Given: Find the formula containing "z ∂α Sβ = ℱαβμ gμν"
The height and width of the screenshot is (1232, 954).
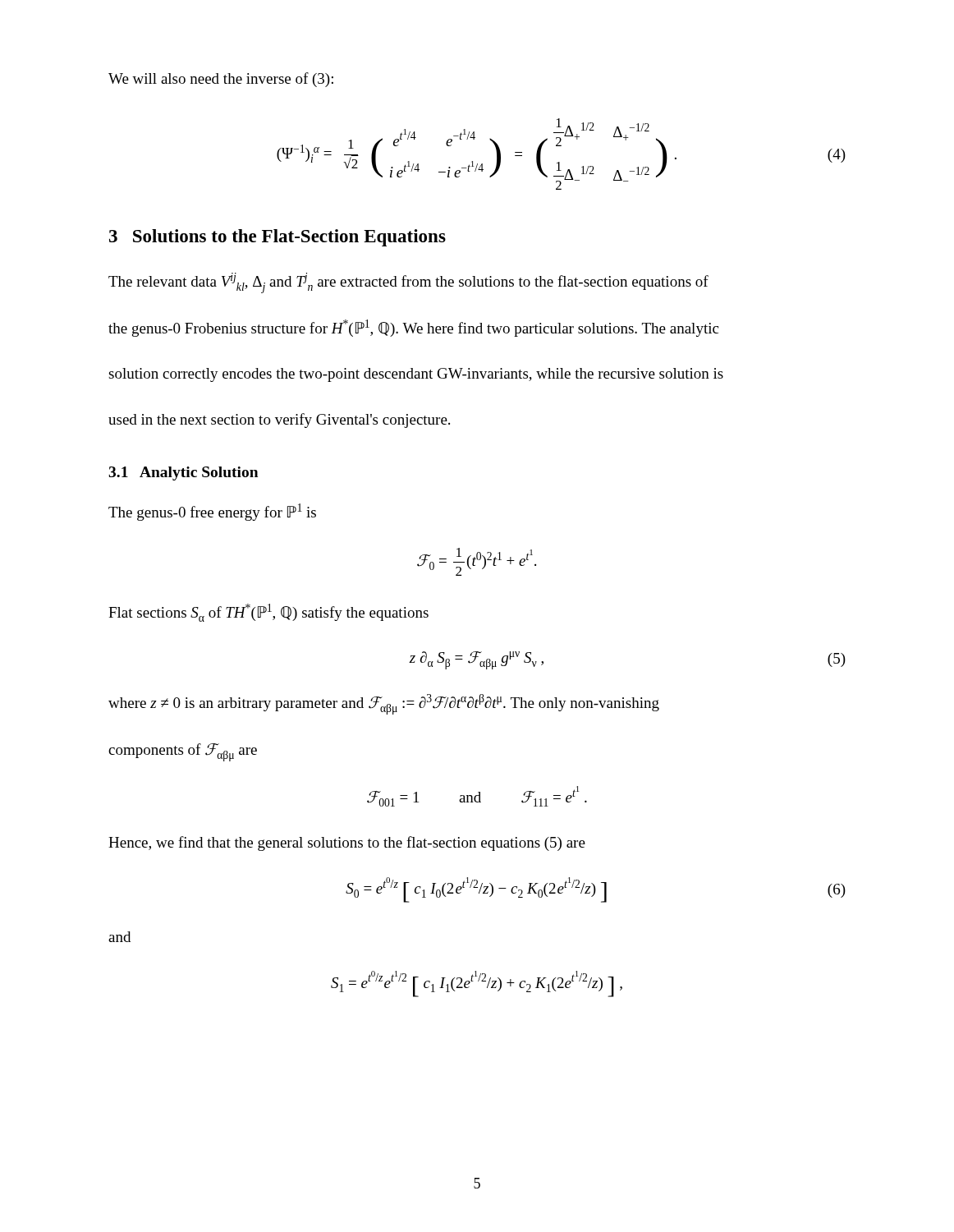Looking at the screenshot, I should [x=475, y=660].
